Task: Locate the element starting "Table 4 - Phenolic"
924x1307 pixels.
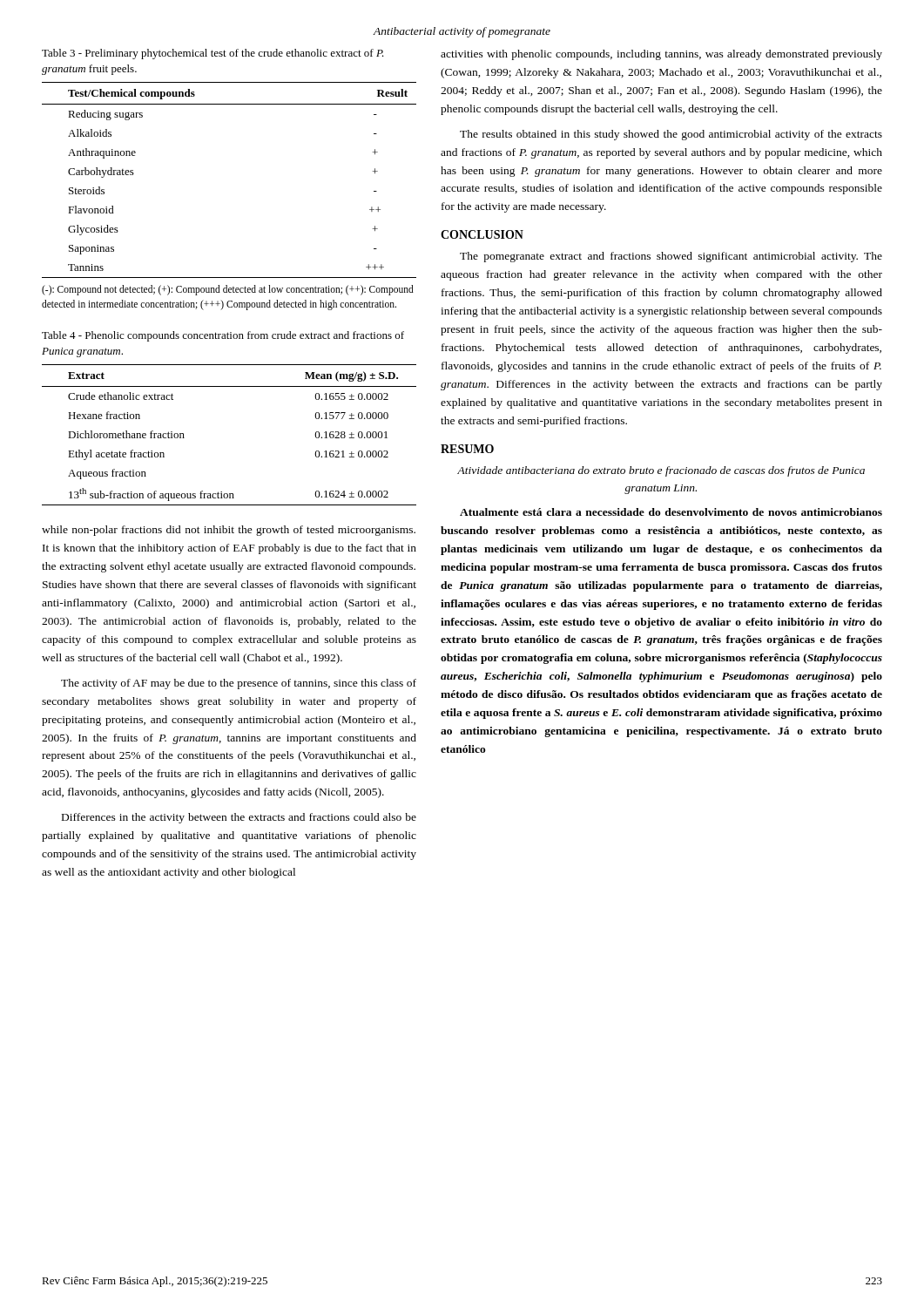Action: click(x=223, y=343)
